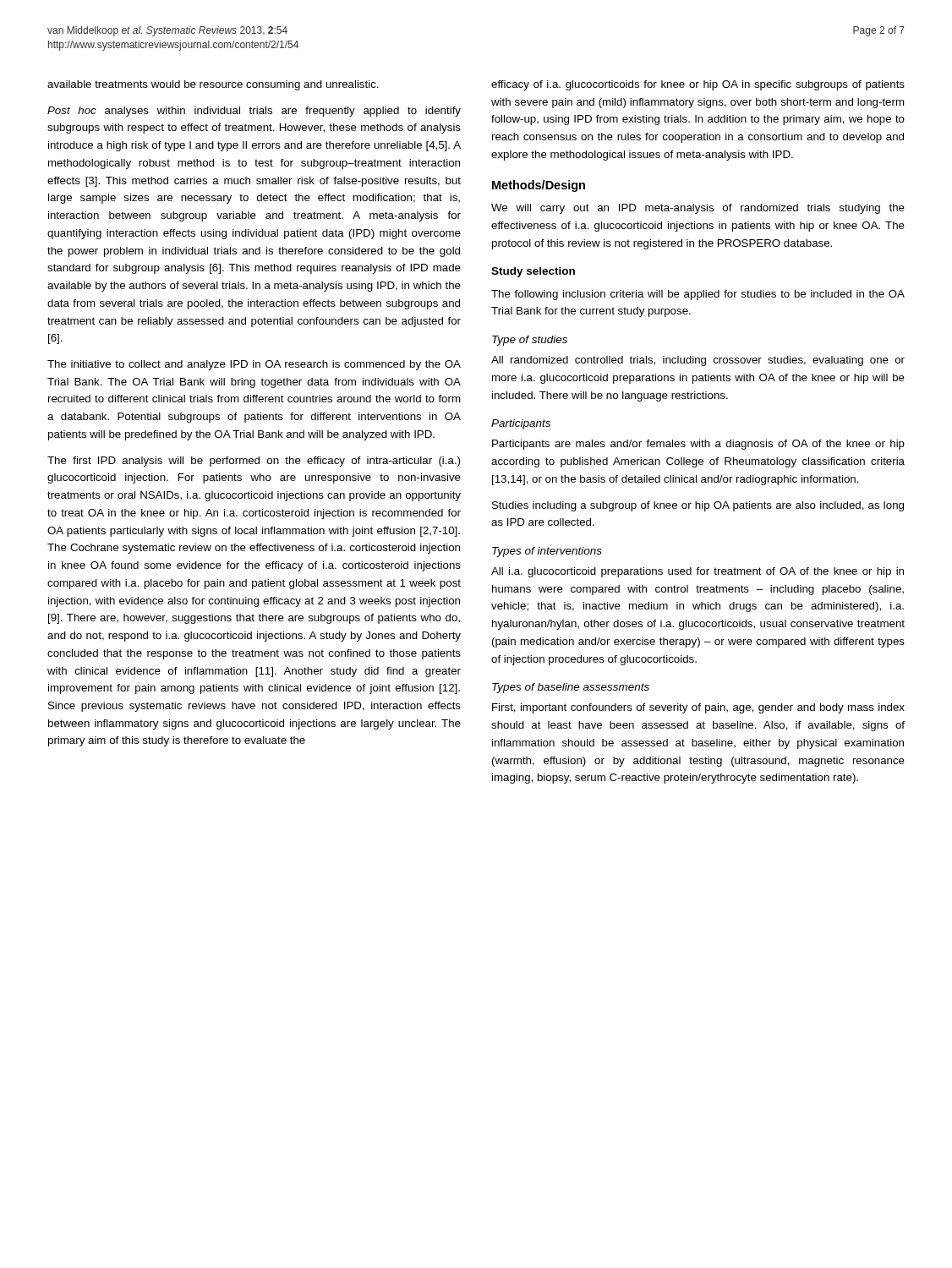
Task: Click on the element starting "Types of baseline assessments"
Action: (x=570, y=687)
